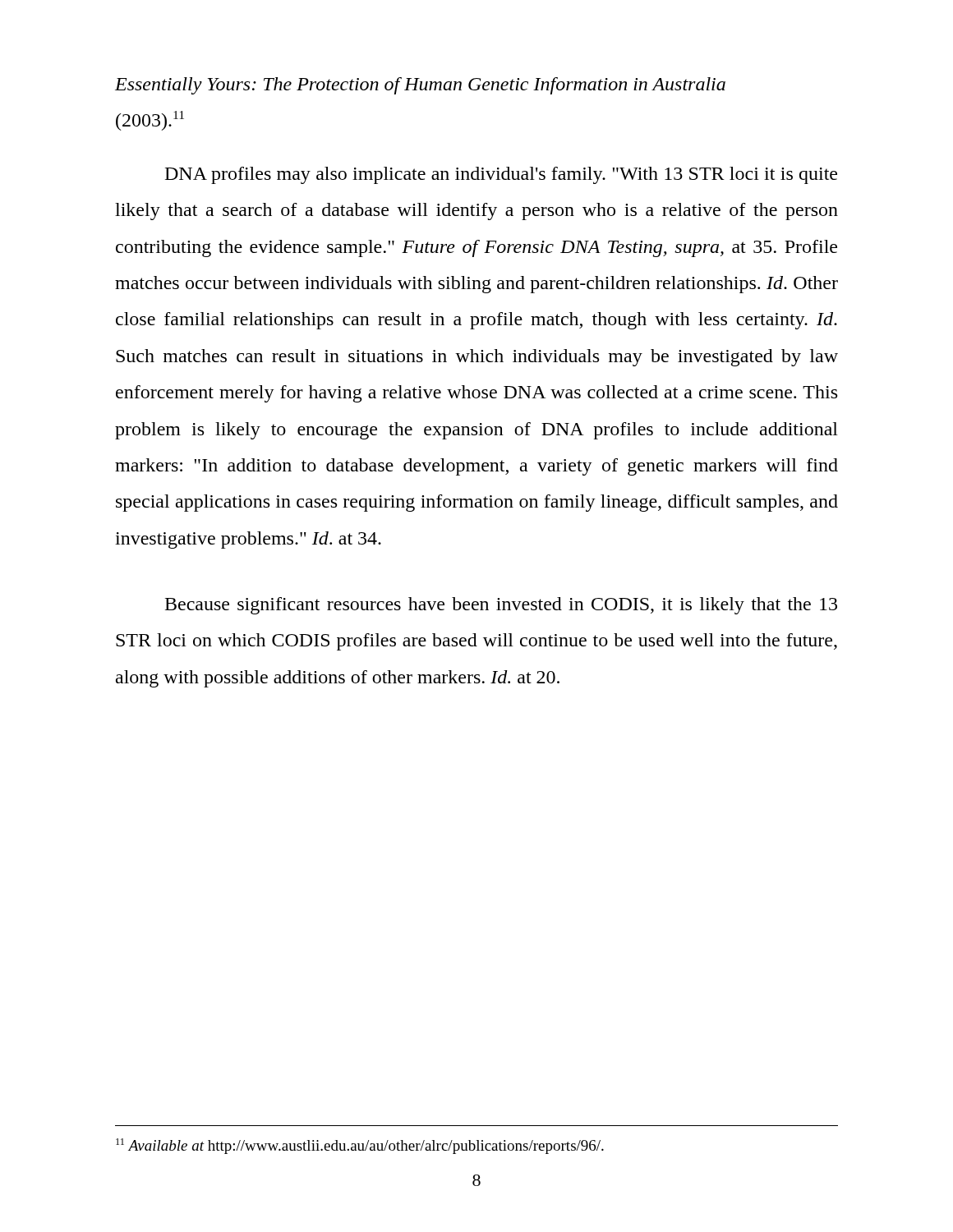Viewport: 953px width, 1232px height.
Task: Point to the text starting "Because significant resources have been invested"
Action: [x=476, y=640]
